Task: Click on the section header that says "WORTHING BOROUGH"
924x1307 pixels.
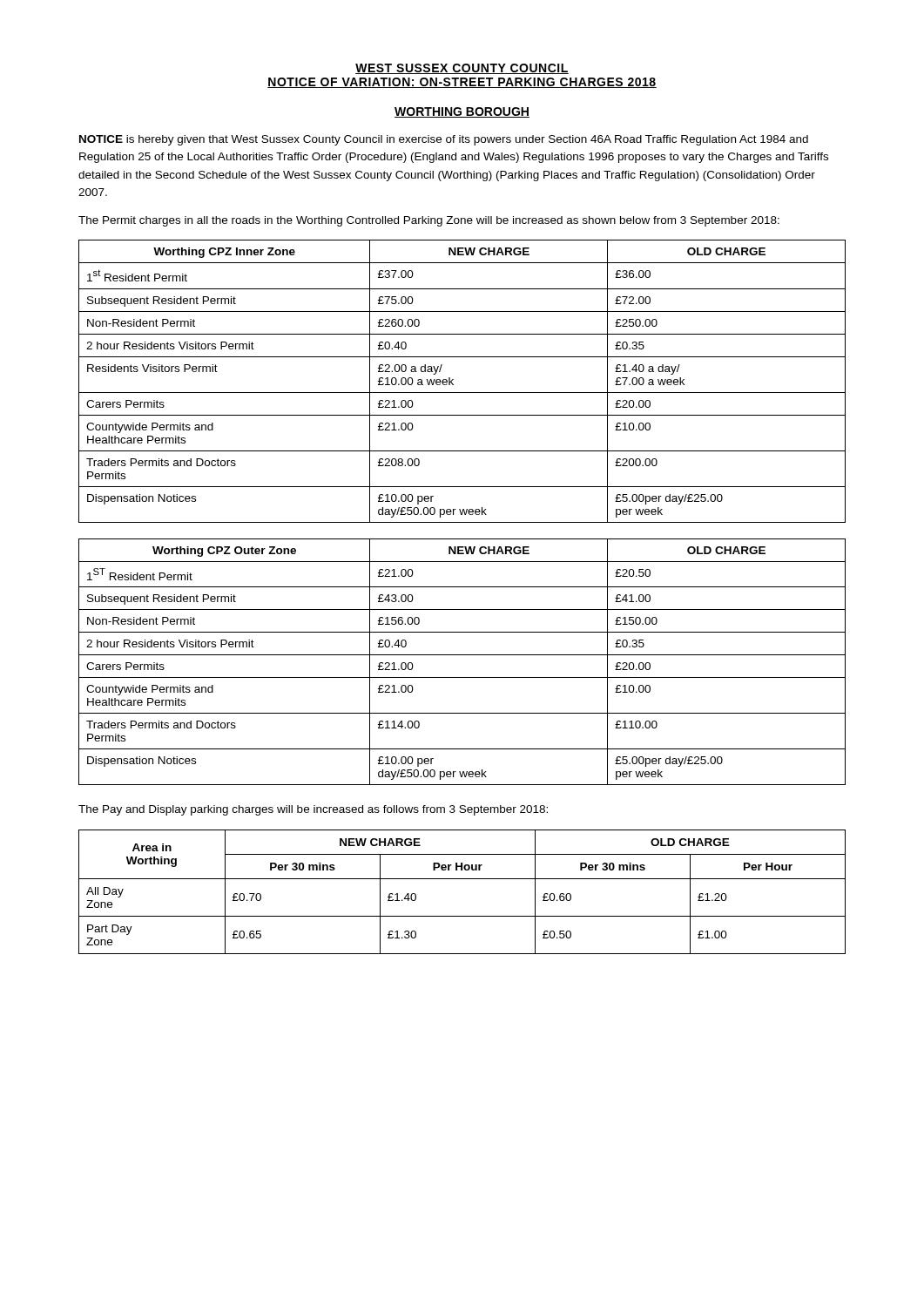Action: pos(462,112)
